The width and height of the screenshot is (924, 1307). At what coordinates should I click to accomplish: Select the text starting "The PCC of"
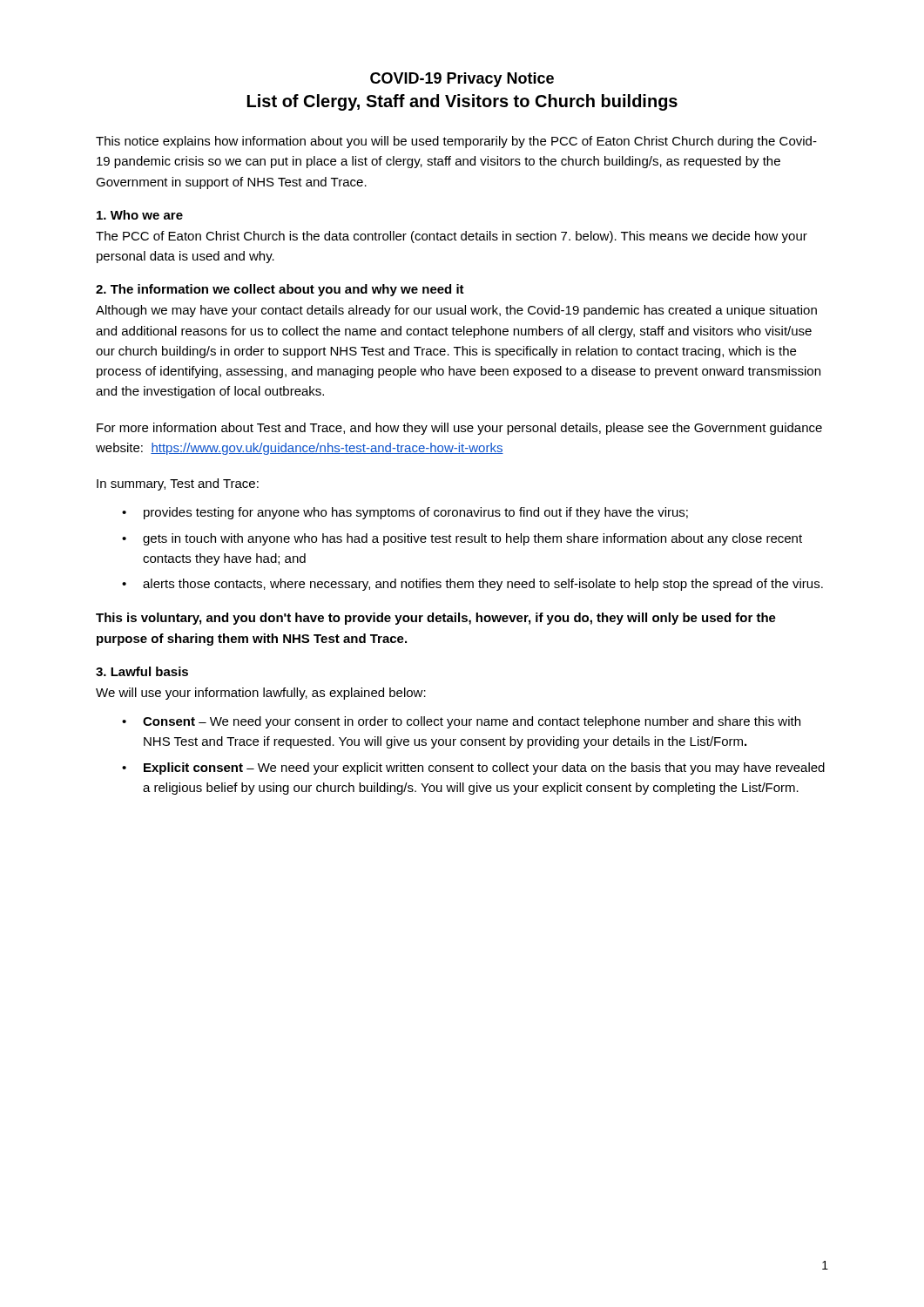(x=451, y=246)
